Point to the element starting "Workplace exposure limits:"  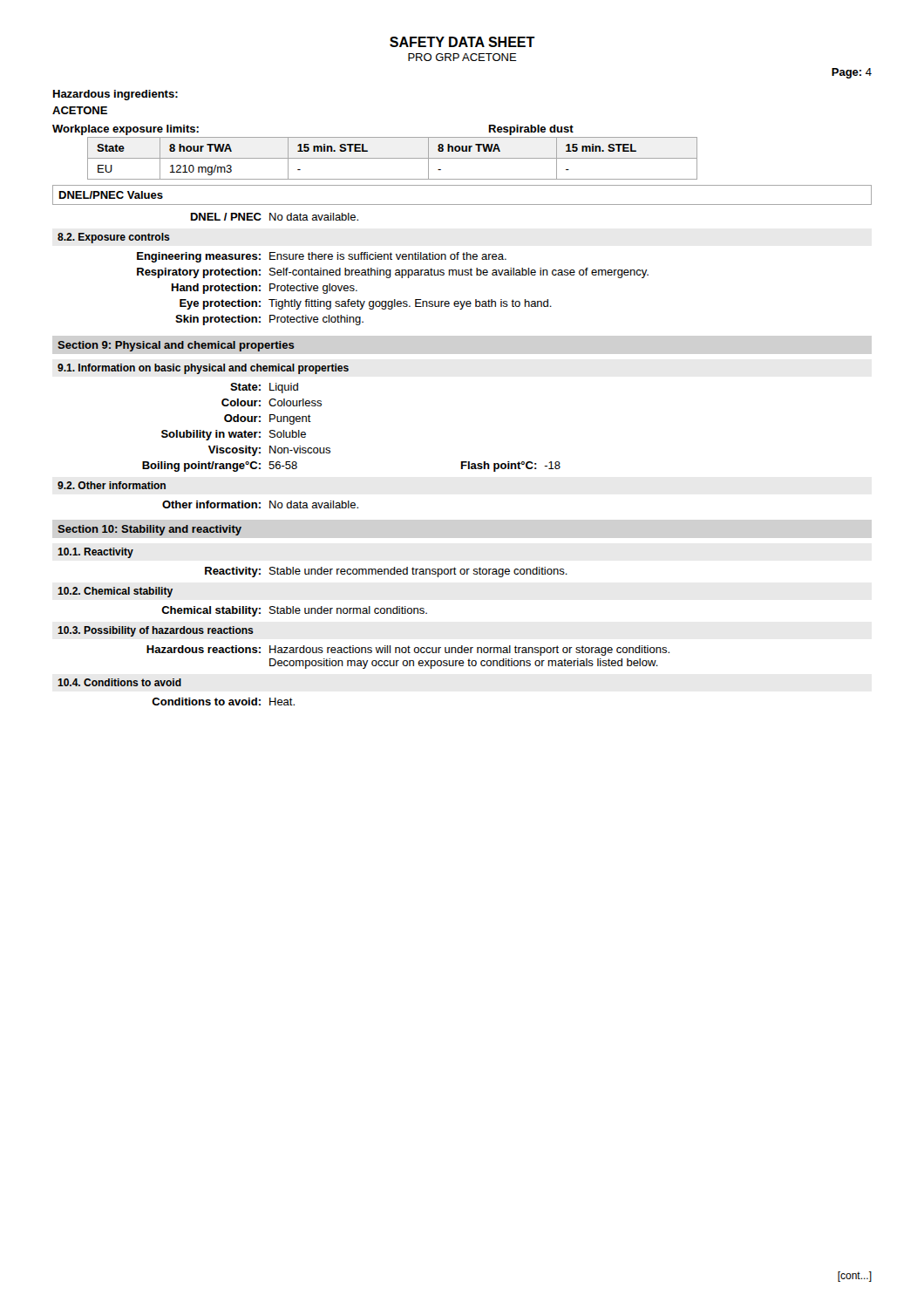tap(126, 129)
